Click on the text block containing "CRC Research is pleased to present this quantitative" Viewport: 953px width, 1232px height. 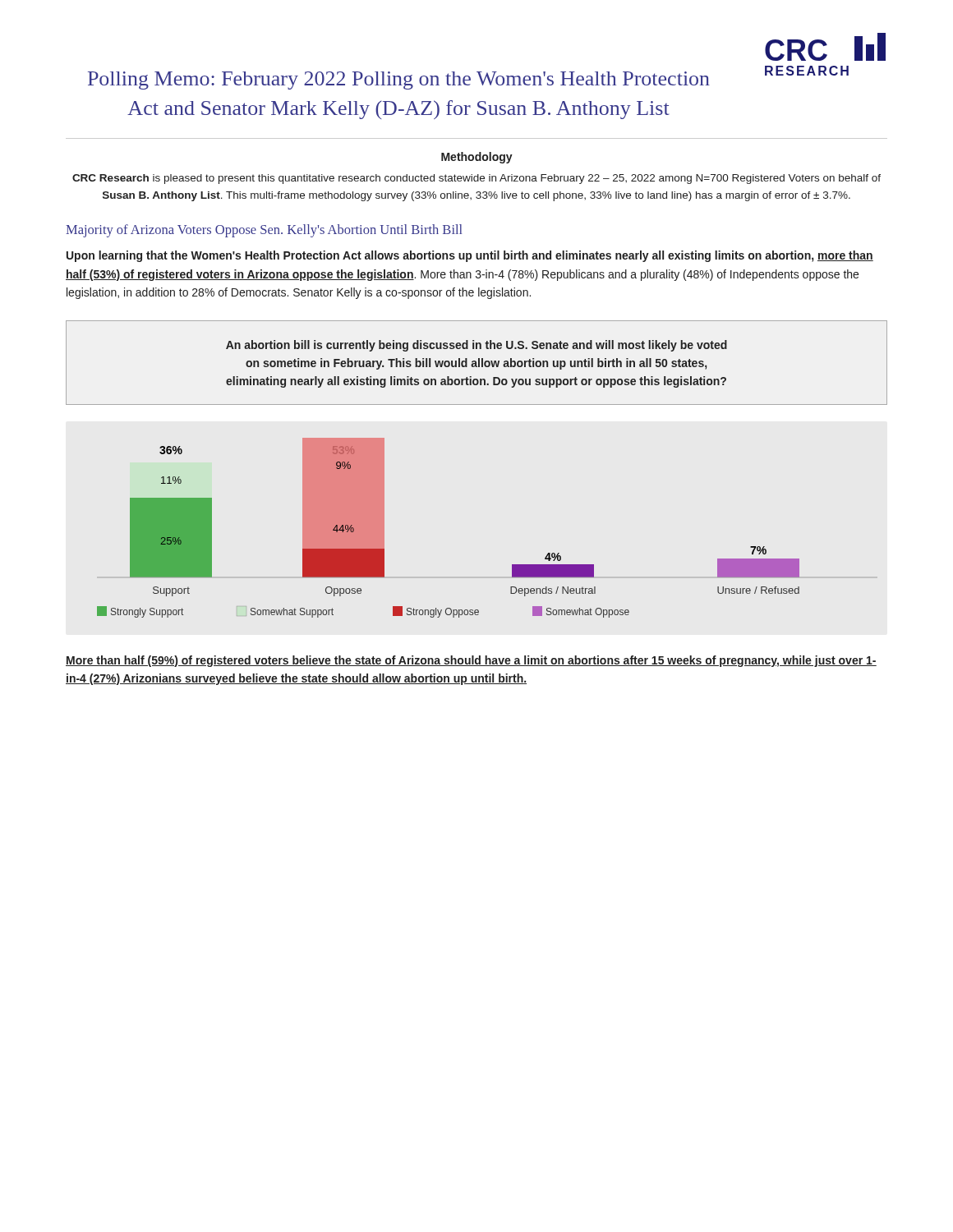point(476,186)
